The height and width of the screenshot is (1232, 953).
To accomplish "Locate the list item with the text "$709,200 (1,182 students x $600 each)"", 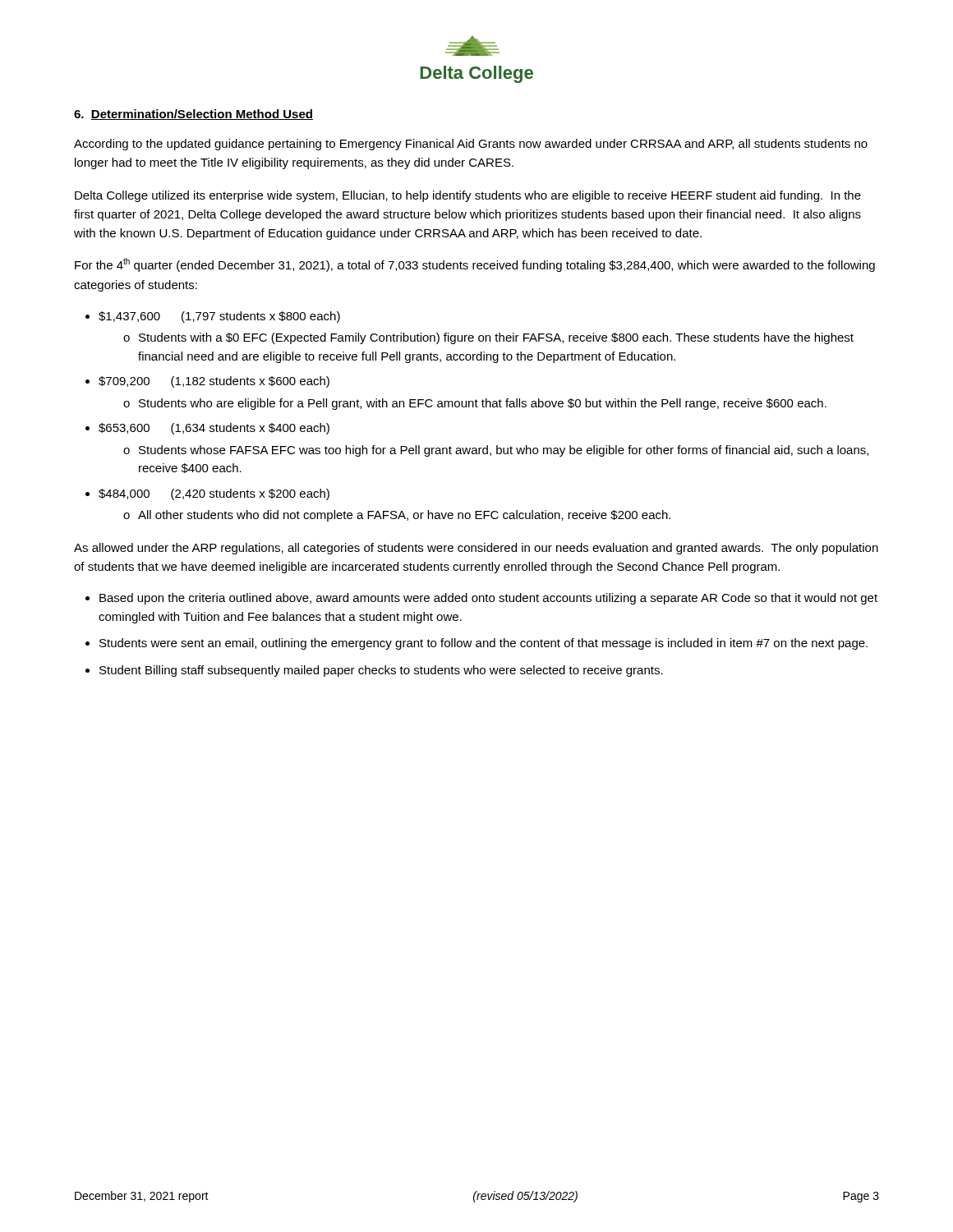I will pos(489,393).
